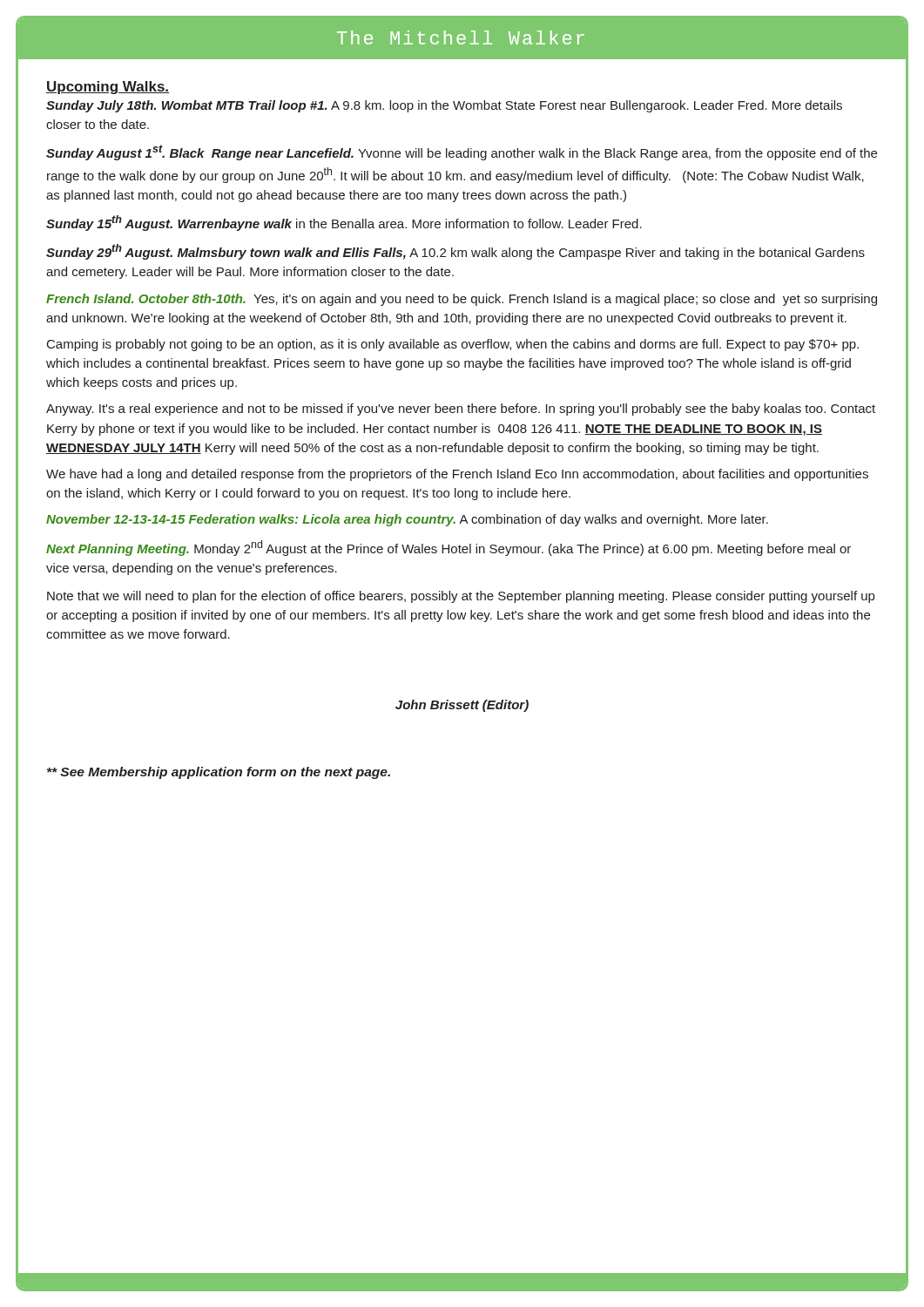This screenshot has width=924, height=1307.
Task: Locate the block of text that opens with "Sunday 29th August. Malmsbury town walk and"
Action: pos(455,261)
